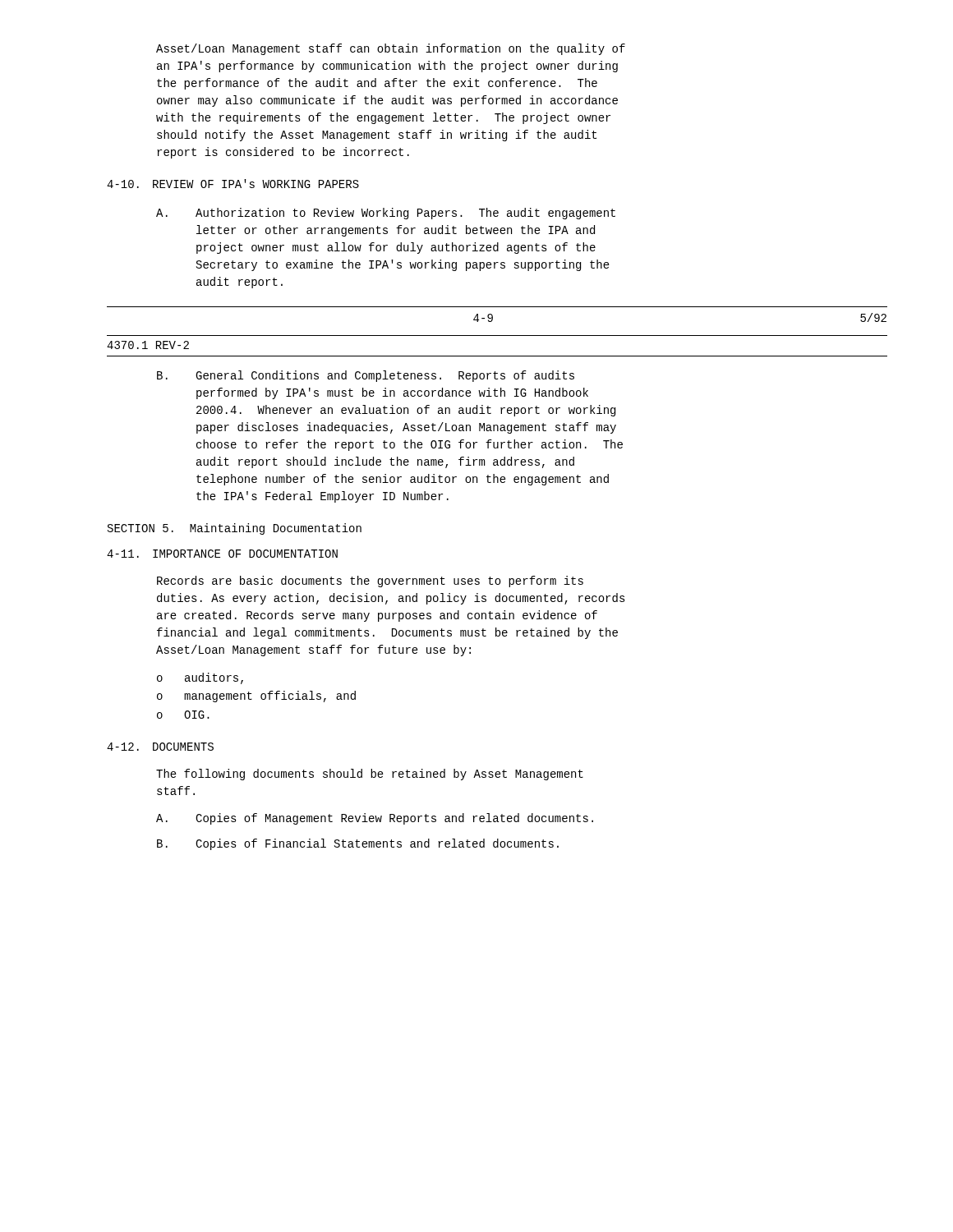
Task: Find the passage starting "B. Copies of Financial Statements and related"
Action: click(x=522, y=845)
